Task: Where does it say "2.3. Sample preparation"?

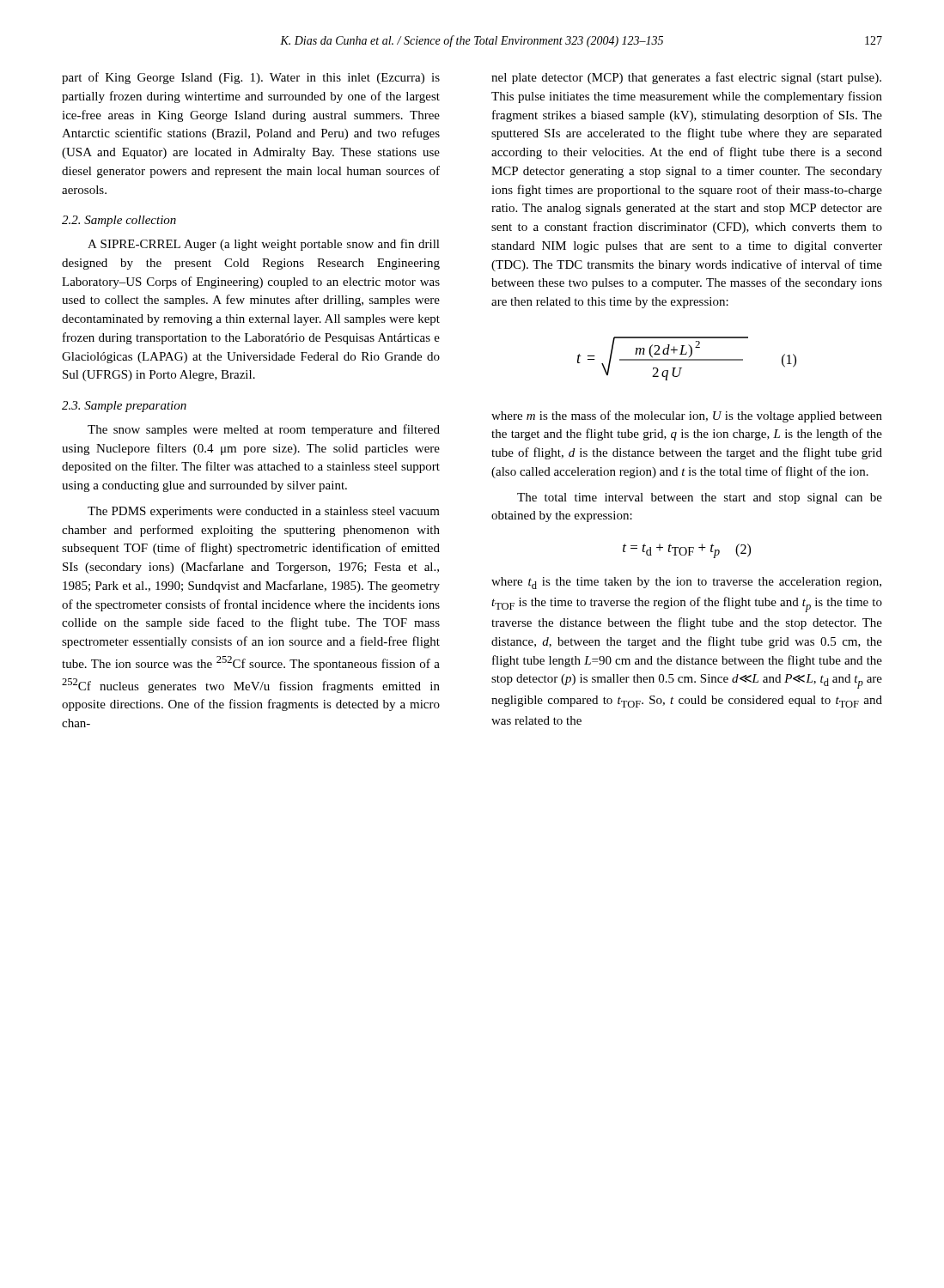Action: click(124, 405)
